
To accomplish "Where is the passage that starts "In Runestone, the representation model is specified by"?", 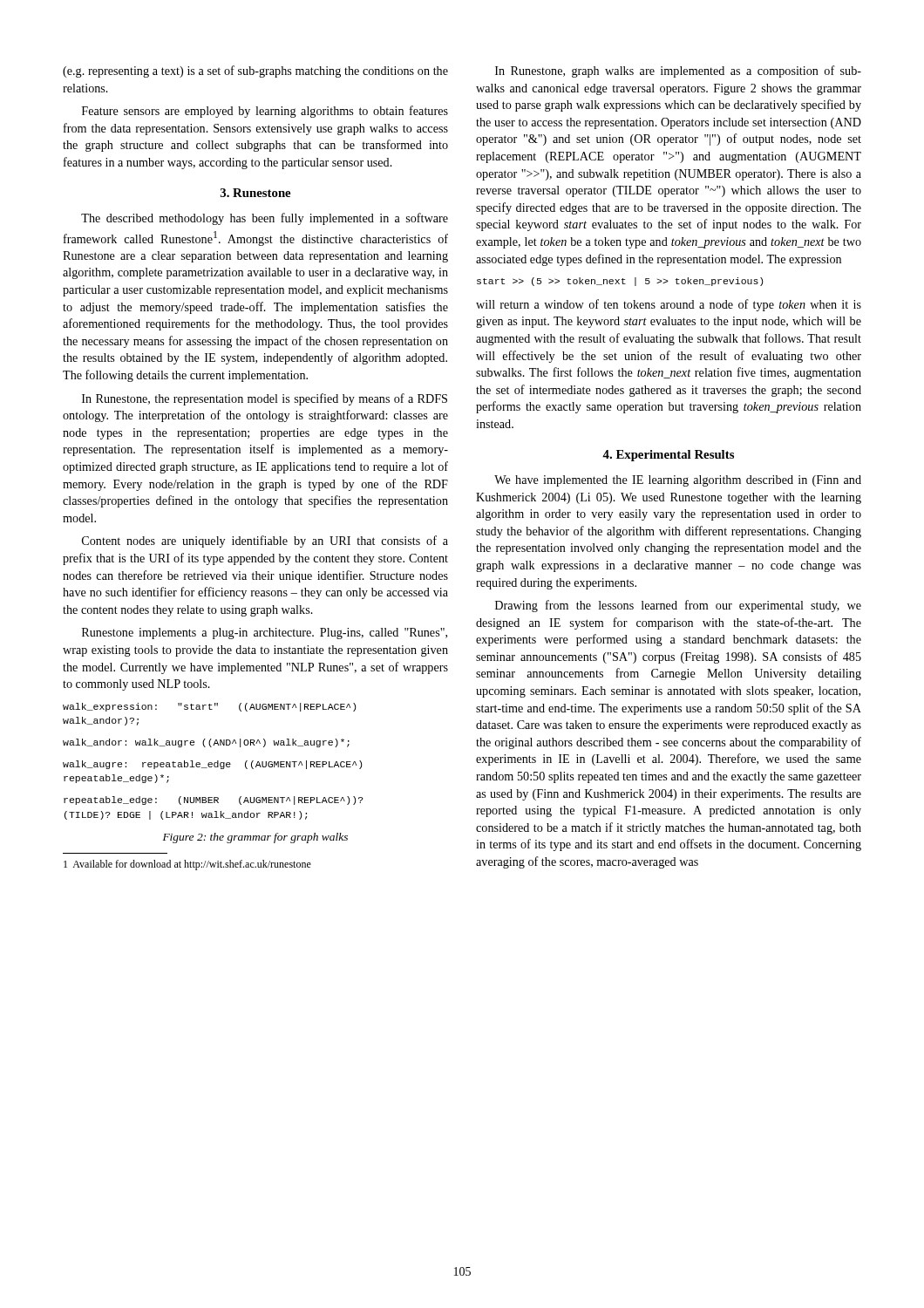I will coord(255,459).
